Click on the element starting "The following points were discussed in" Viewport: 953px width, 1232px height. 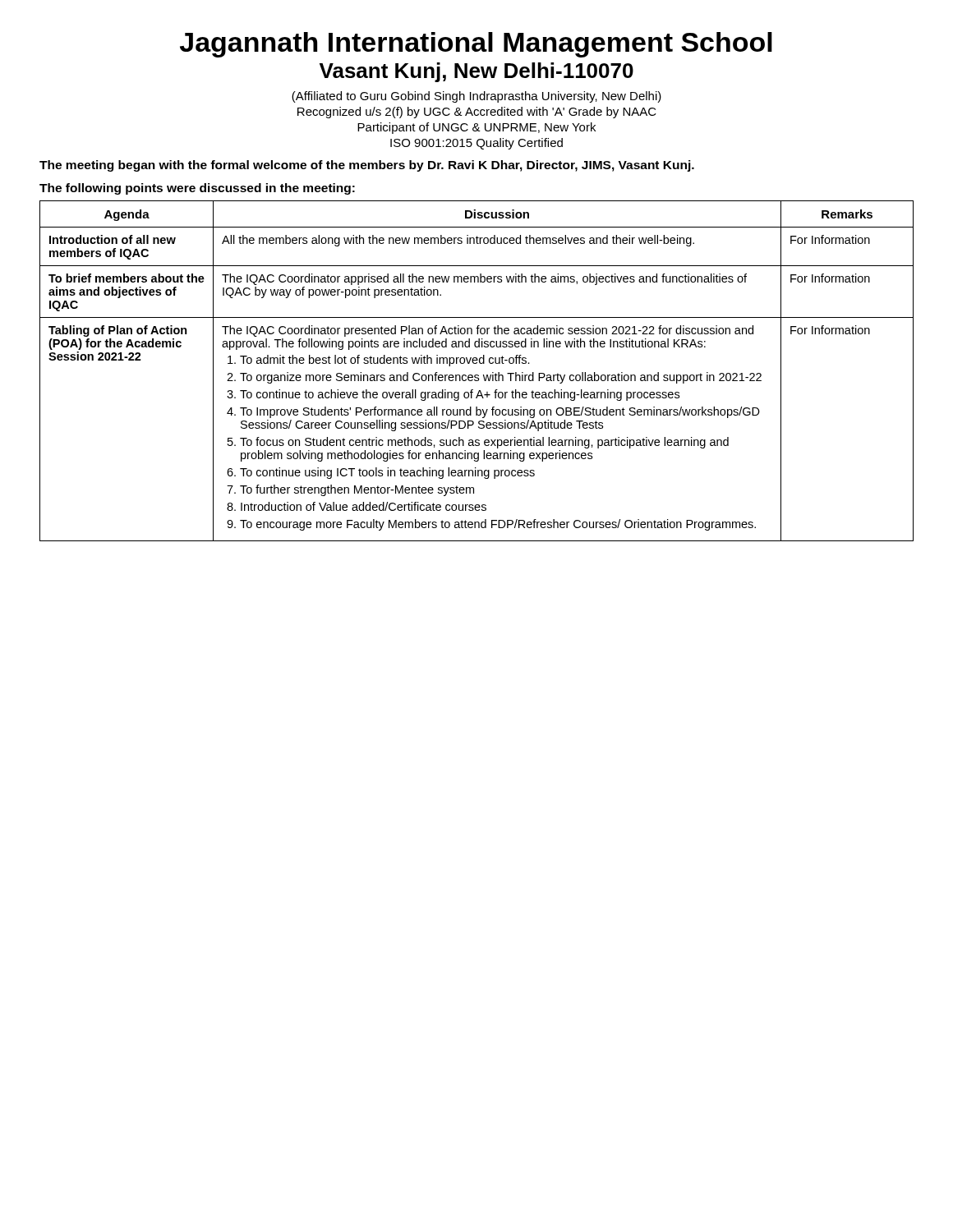tap(198, 188)
